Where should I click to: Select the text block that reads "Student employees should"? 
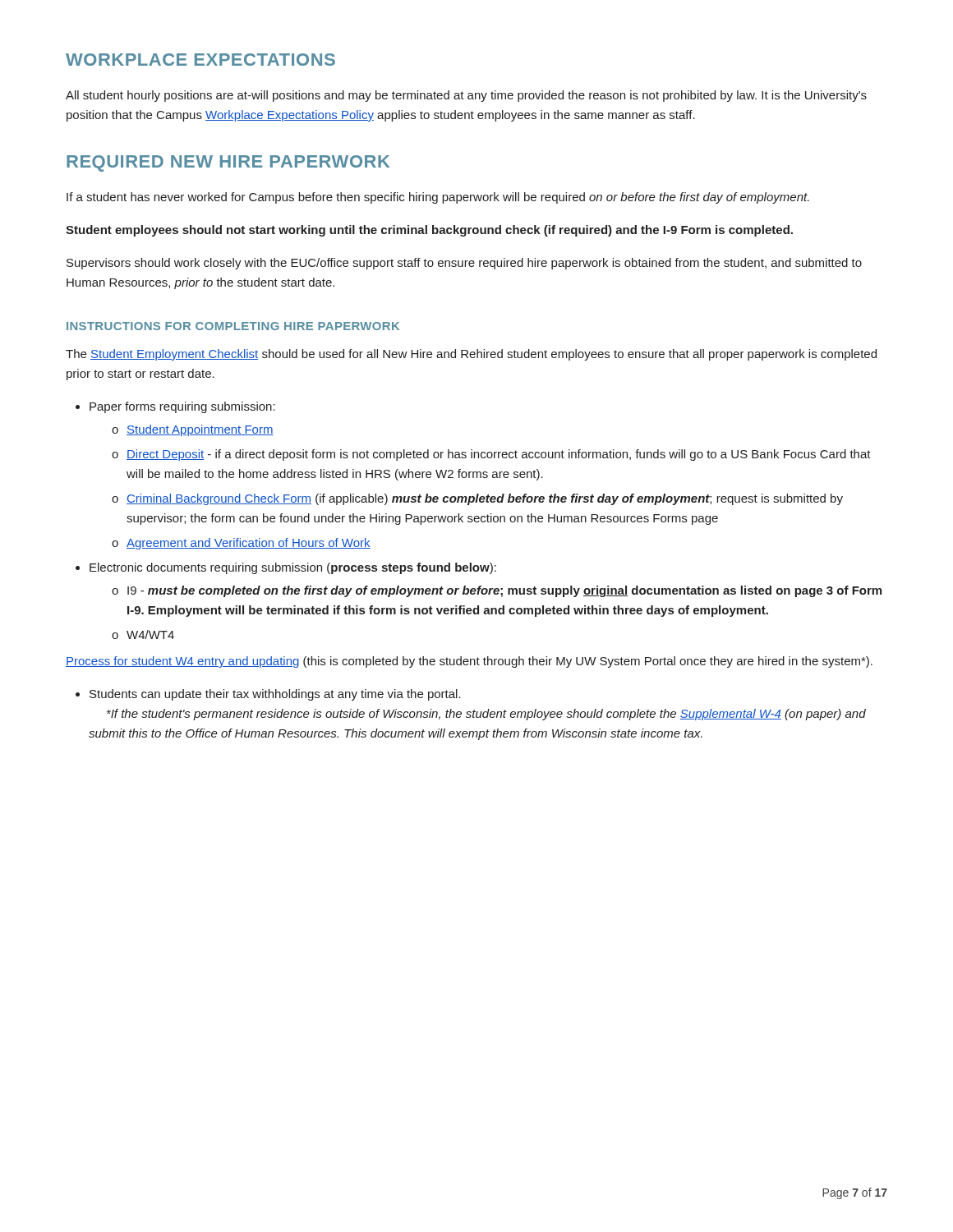[x=430, y=230]
